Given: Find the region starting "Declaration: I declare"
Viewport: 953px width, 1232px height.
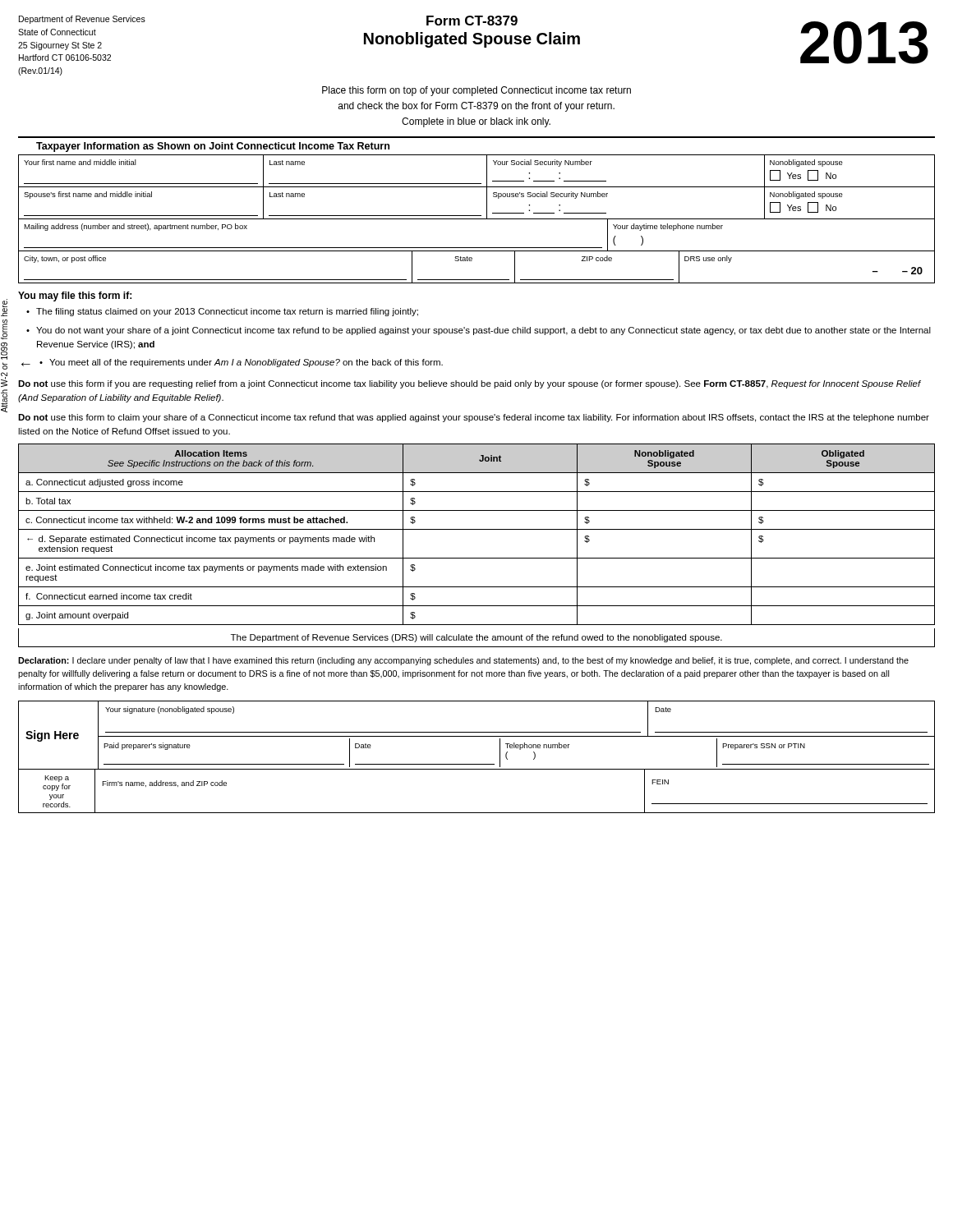Looking at the screenshot, I should pyautogui.click(x=463, y=674).
